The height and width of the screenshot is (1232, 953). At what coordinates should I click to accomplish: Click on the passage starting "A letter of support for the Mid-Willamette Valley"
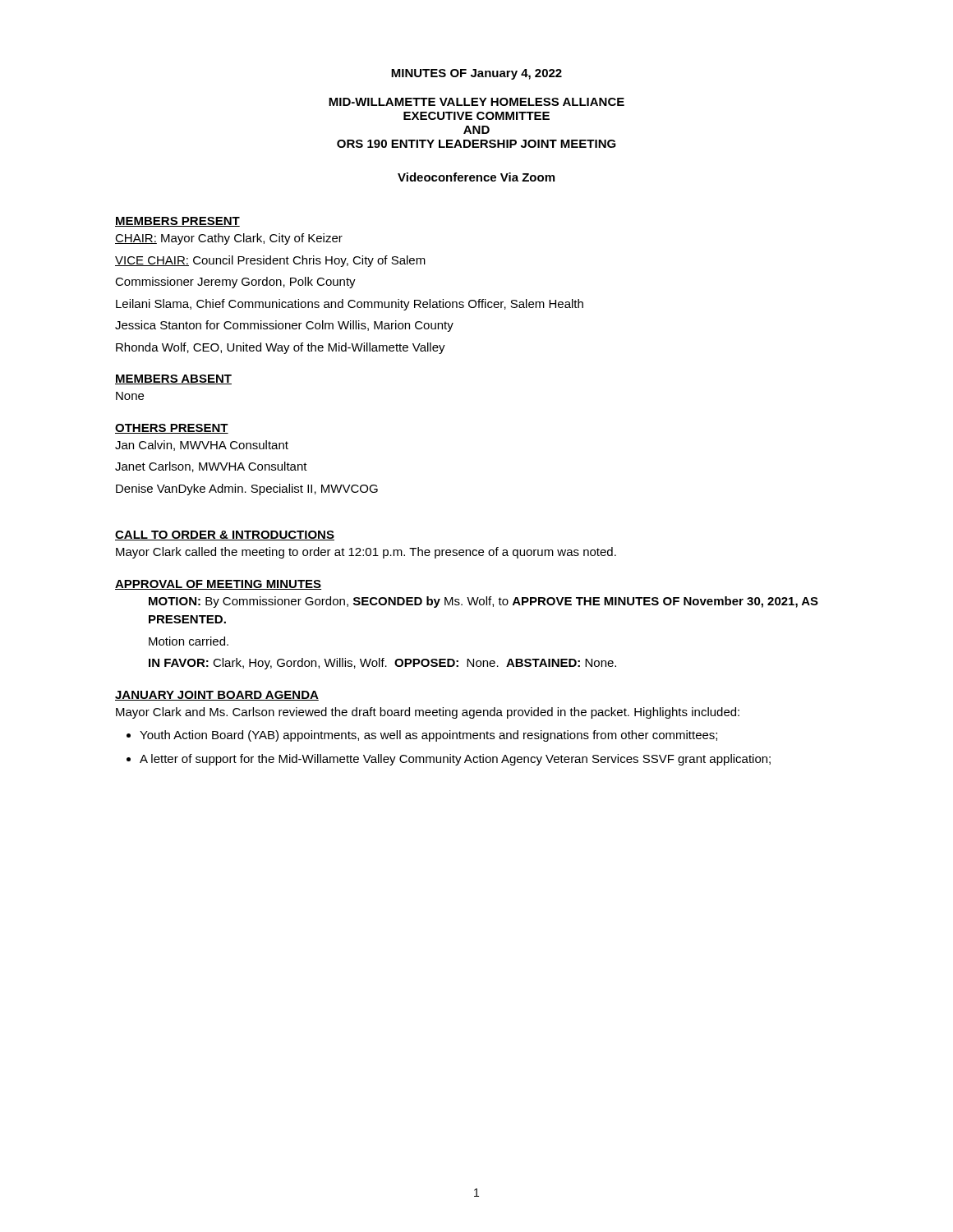[x=476, y=759]
